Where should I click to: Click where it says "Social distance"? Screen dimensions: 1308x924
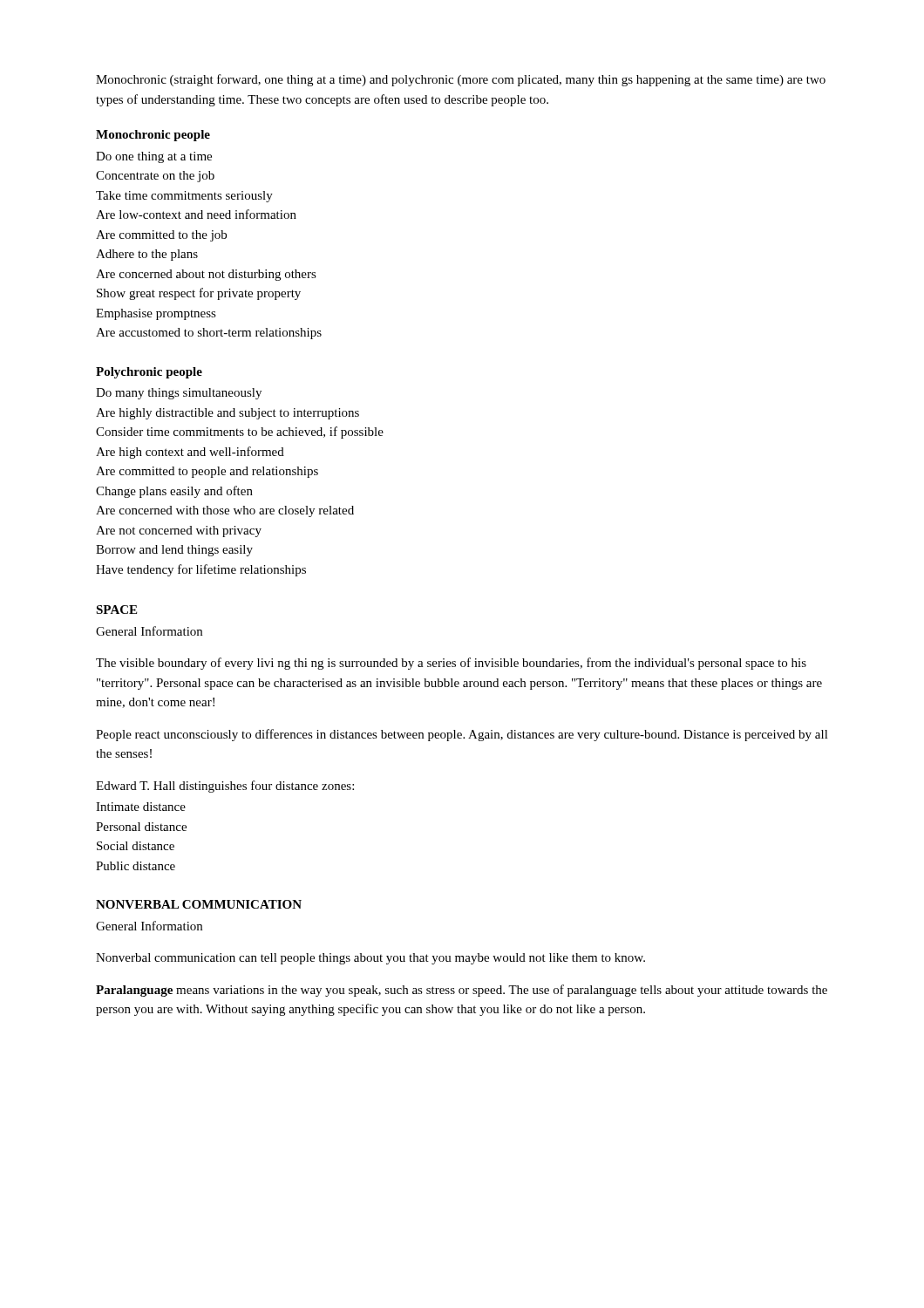135,846
